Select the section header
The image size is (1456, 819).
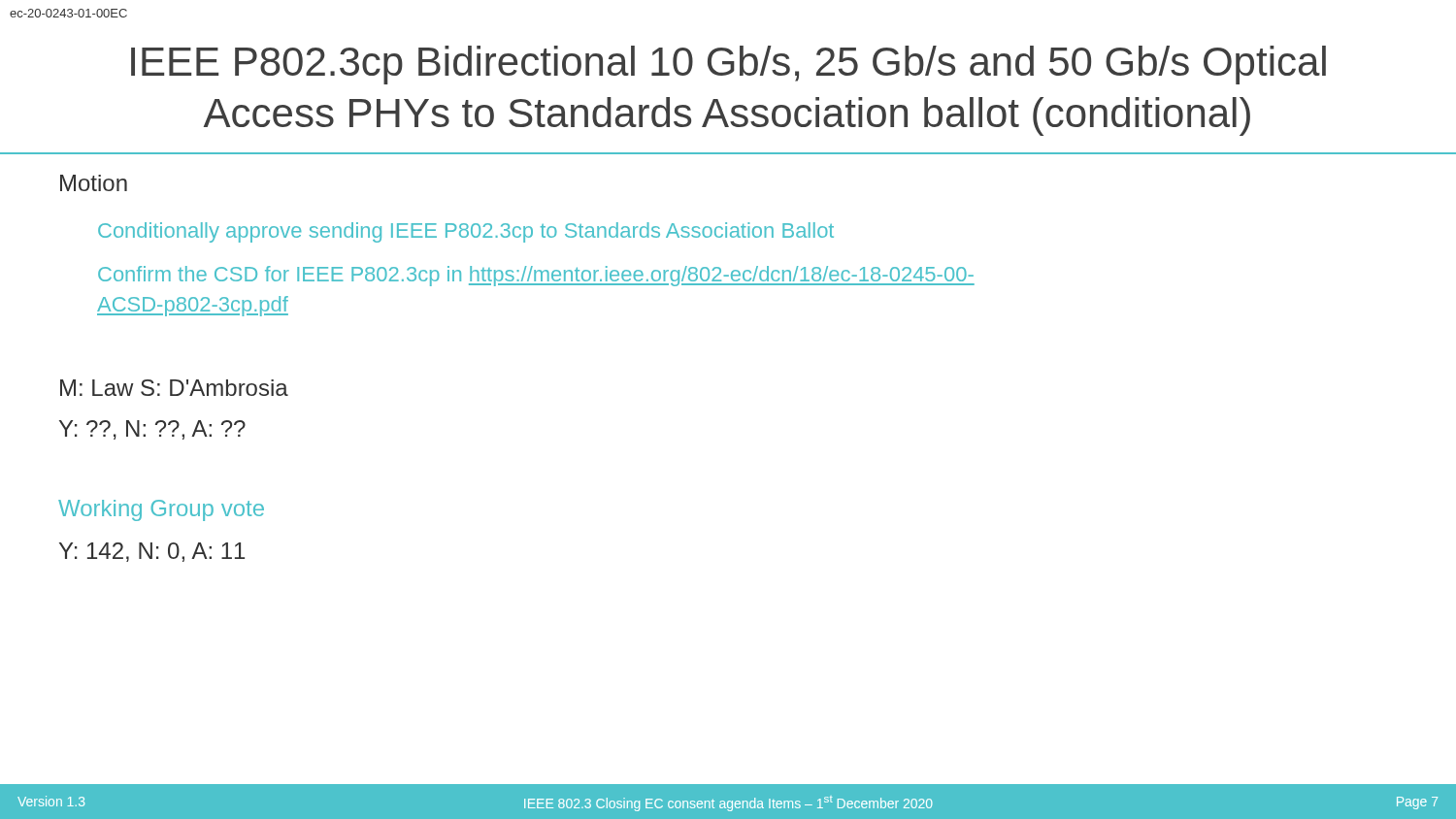93,183
